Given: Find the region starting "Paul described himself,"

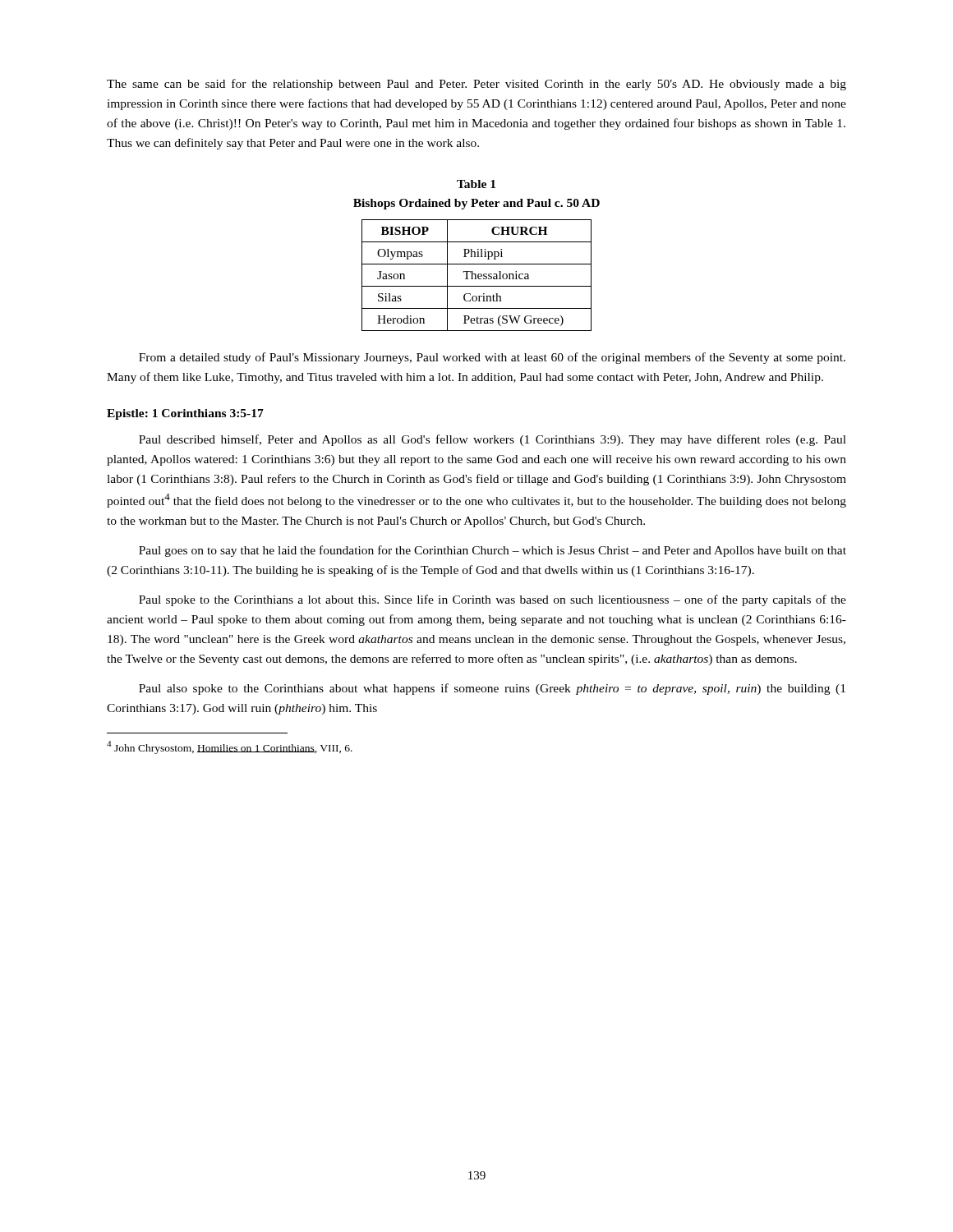Looking at the screenshot, I should pos(476,480).
